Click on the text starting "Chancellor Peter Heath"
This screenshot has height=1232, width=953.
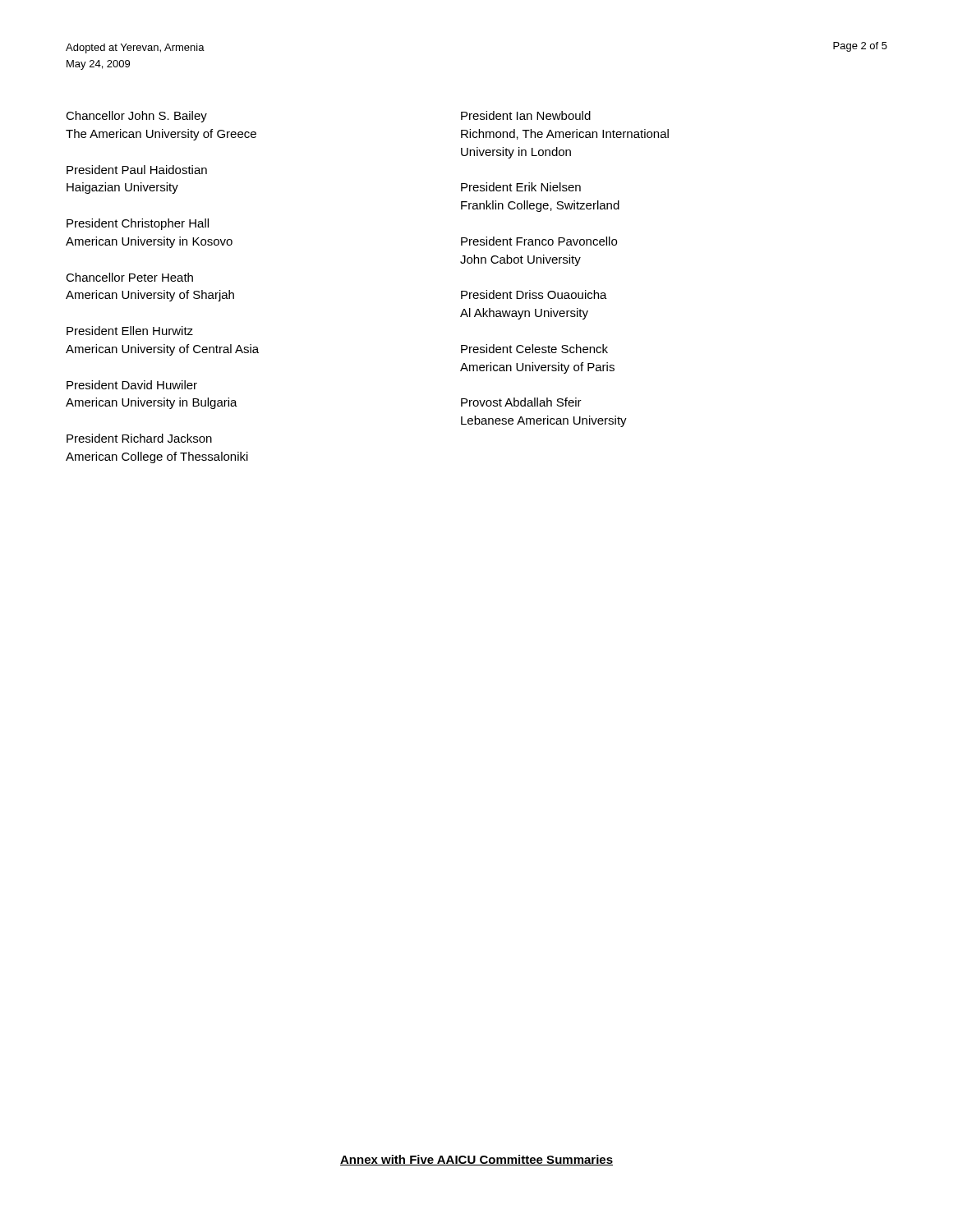point(129,277)
